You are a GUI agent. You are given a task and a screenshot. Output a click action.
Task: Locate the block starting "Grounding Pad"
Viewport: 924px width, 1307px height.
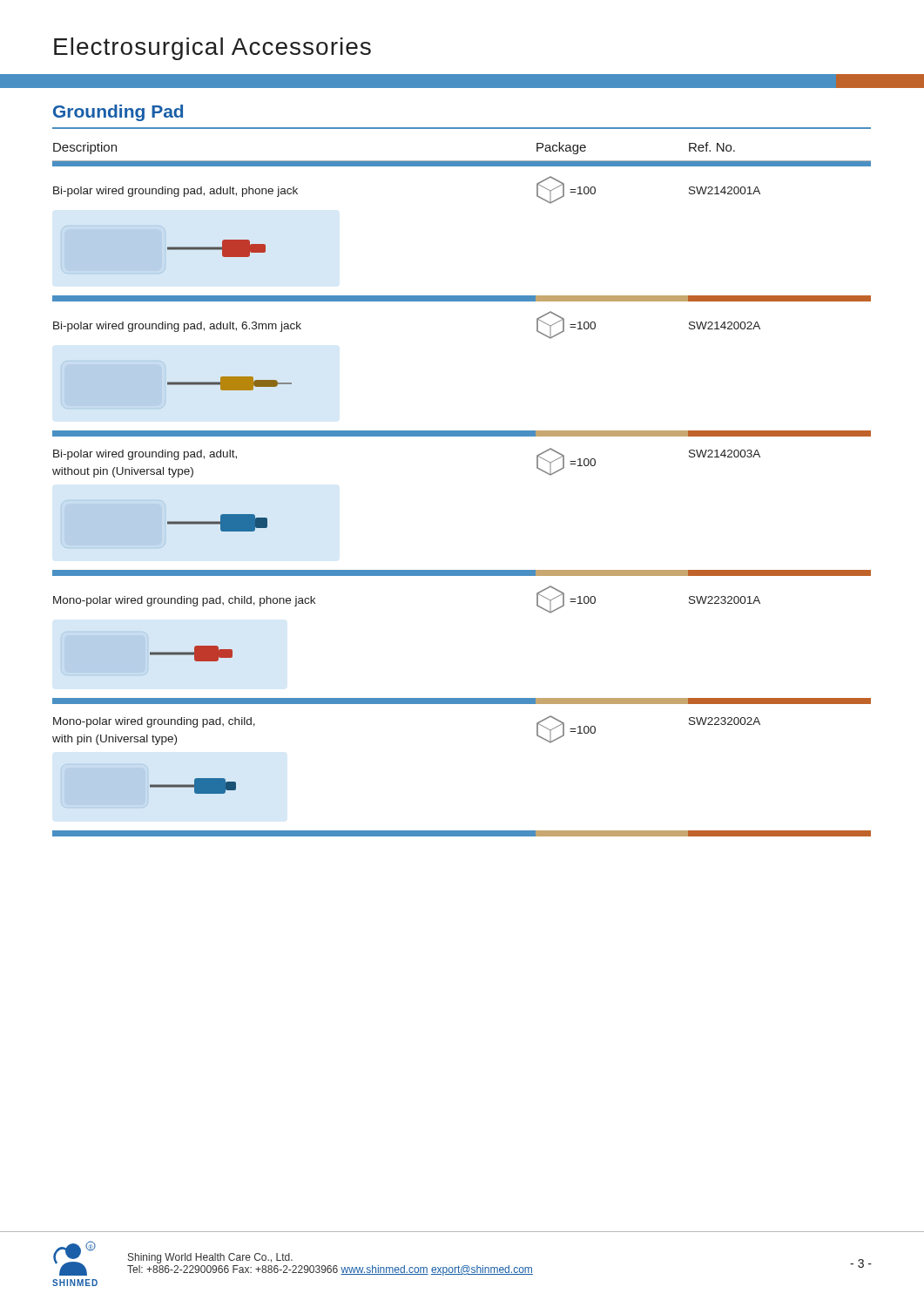pyautogui.click(x=118, y=111)
